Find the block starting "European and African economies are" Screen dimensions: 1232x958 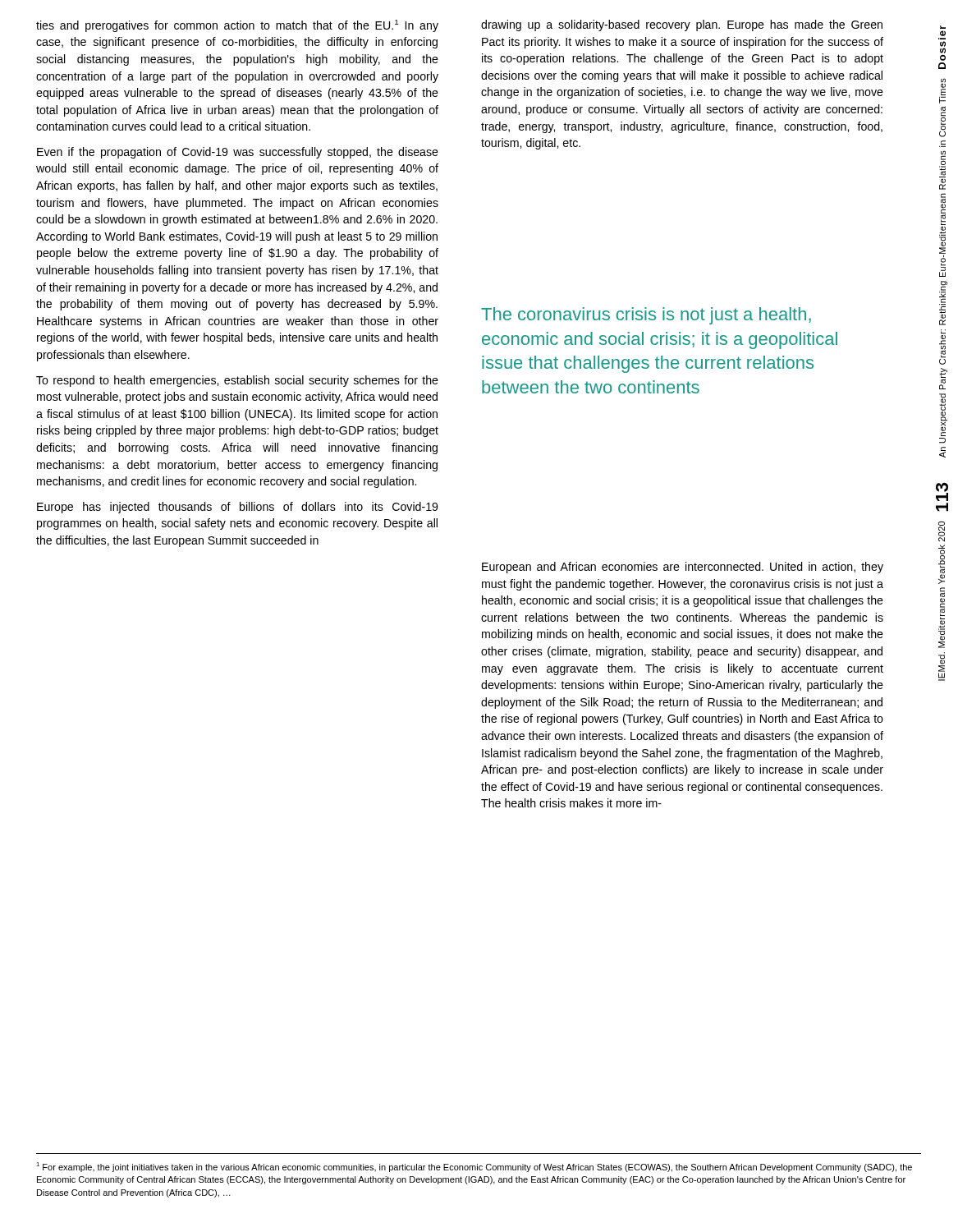682,685
